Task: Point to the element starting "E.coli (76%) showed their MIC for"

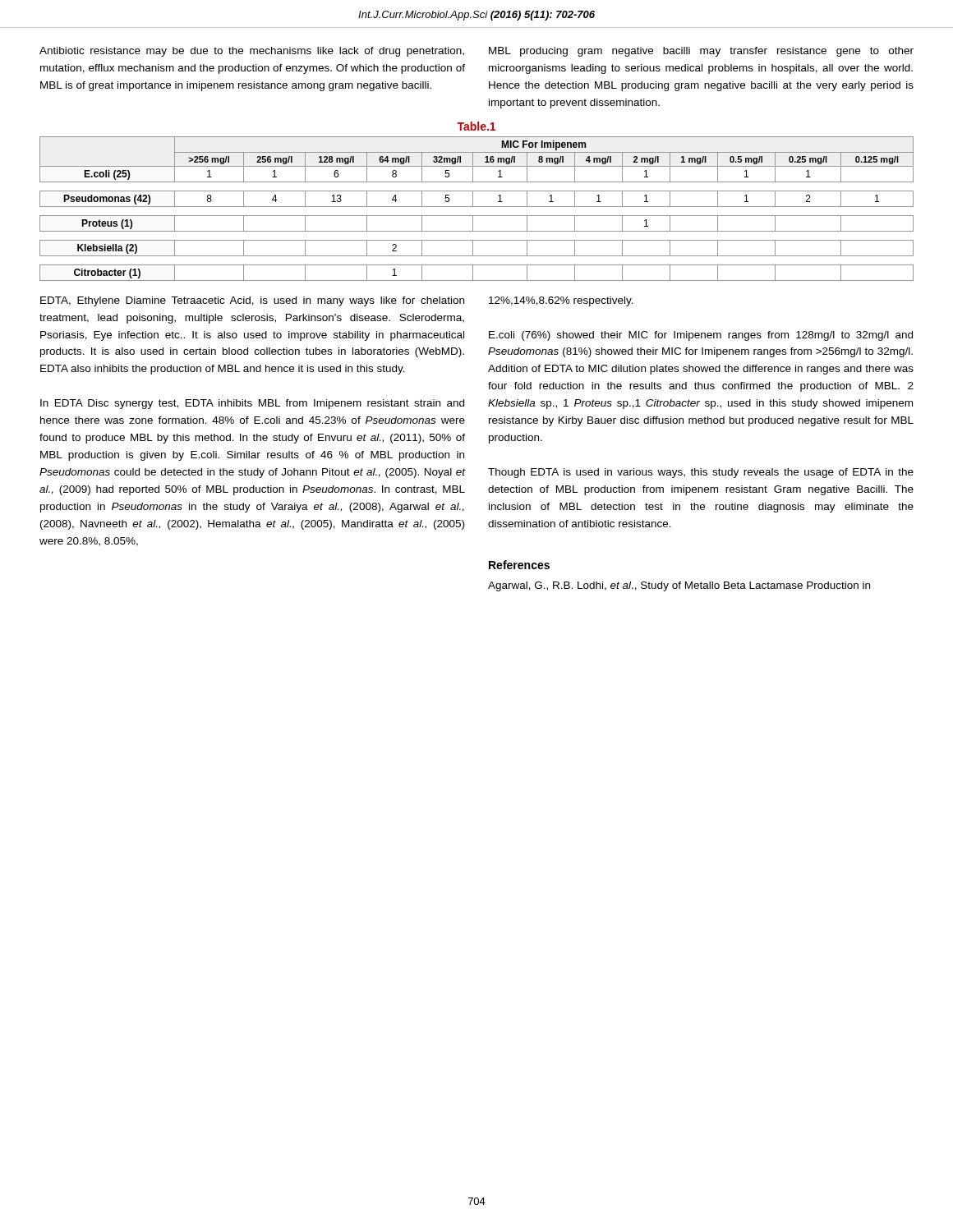Action: click(x=701, y=386)
